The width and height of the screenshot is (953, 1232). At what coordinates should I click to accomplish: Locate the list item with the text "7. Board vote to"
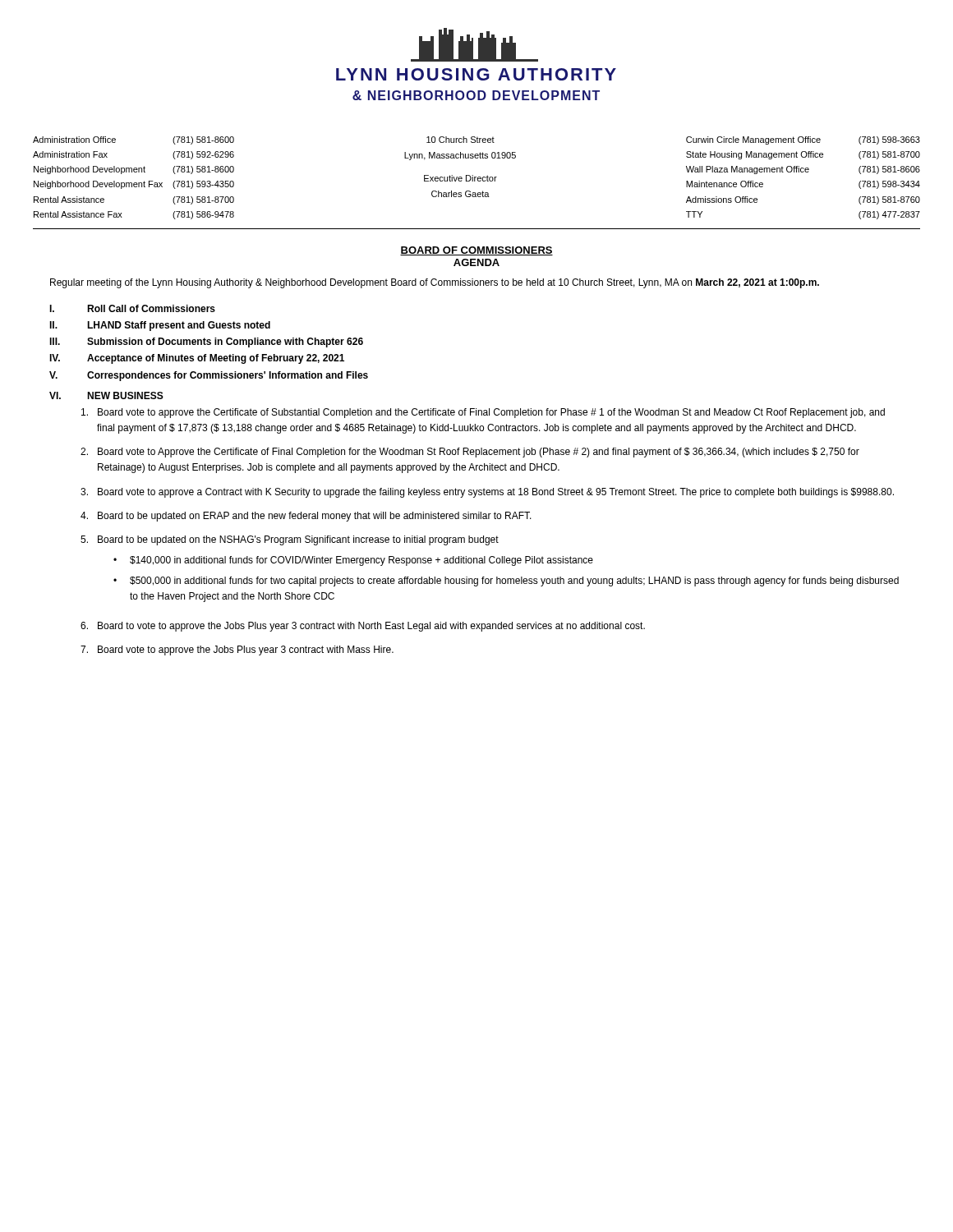pyautogui.click(x=237, y=650)
